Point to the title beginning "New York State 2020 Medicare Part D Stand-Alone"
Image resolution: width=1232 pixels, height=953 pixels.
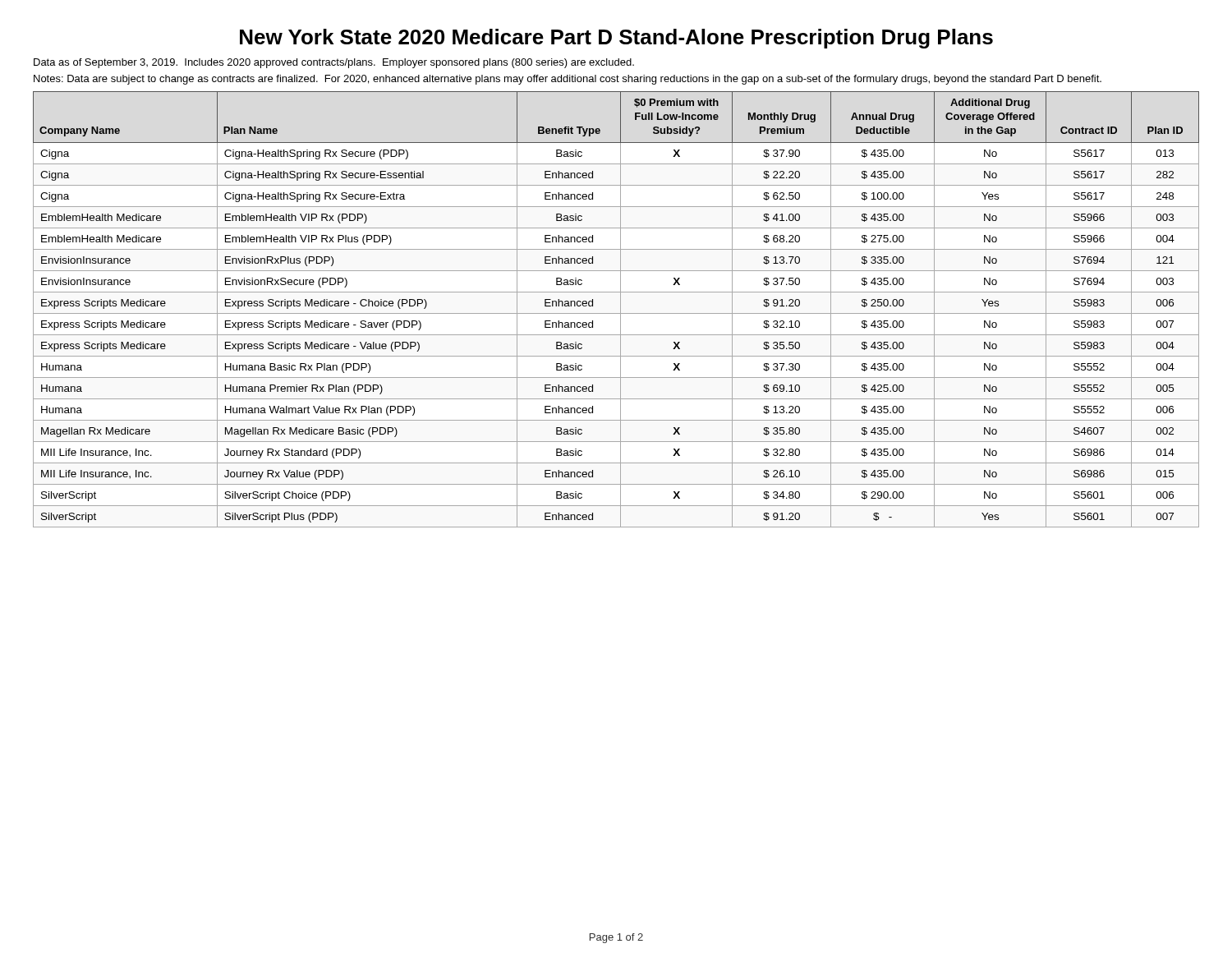(x=616, y=37)
